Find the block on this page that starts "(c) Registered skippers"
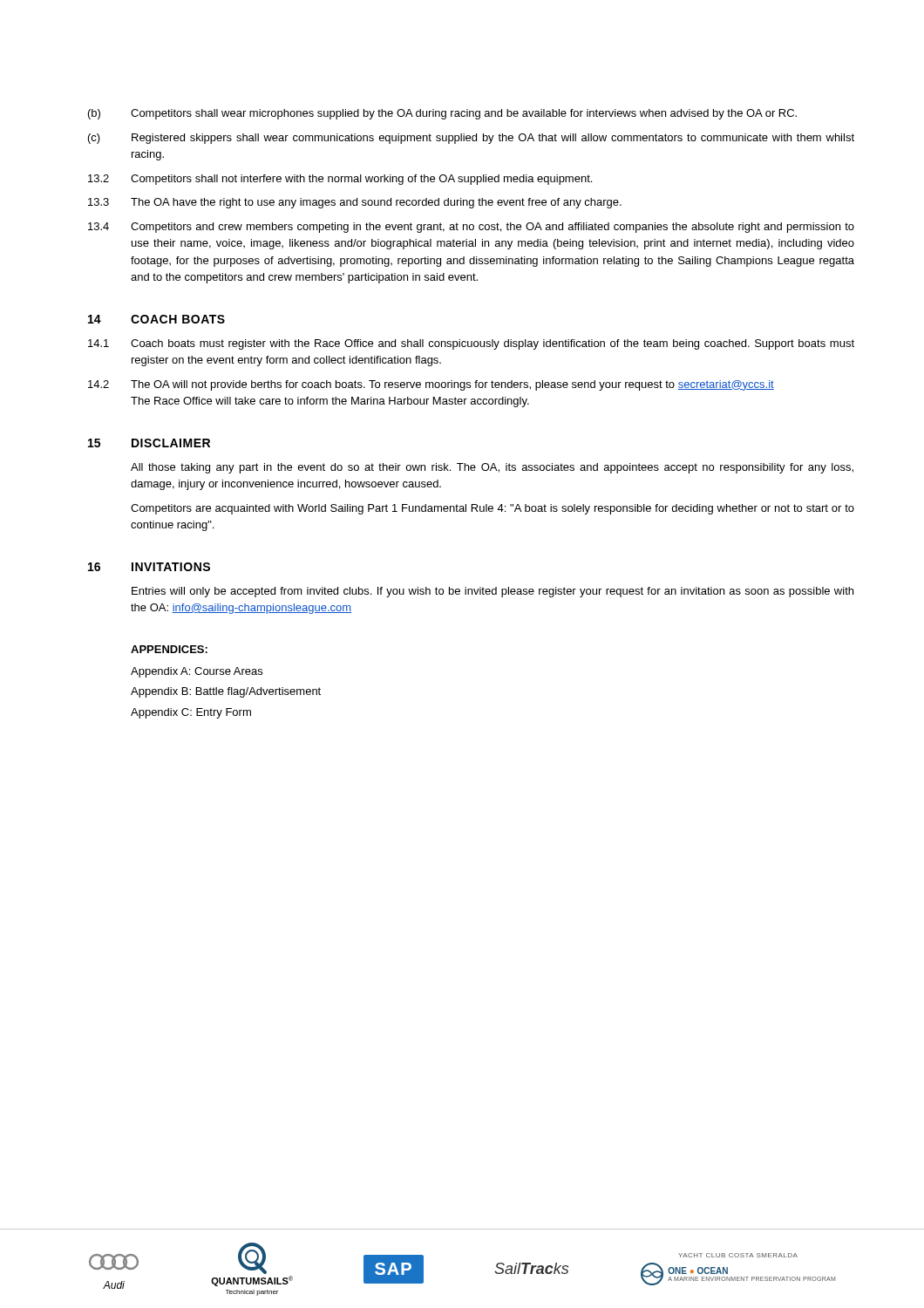Viewport: 924px width, 1308px height. (471, 146)
